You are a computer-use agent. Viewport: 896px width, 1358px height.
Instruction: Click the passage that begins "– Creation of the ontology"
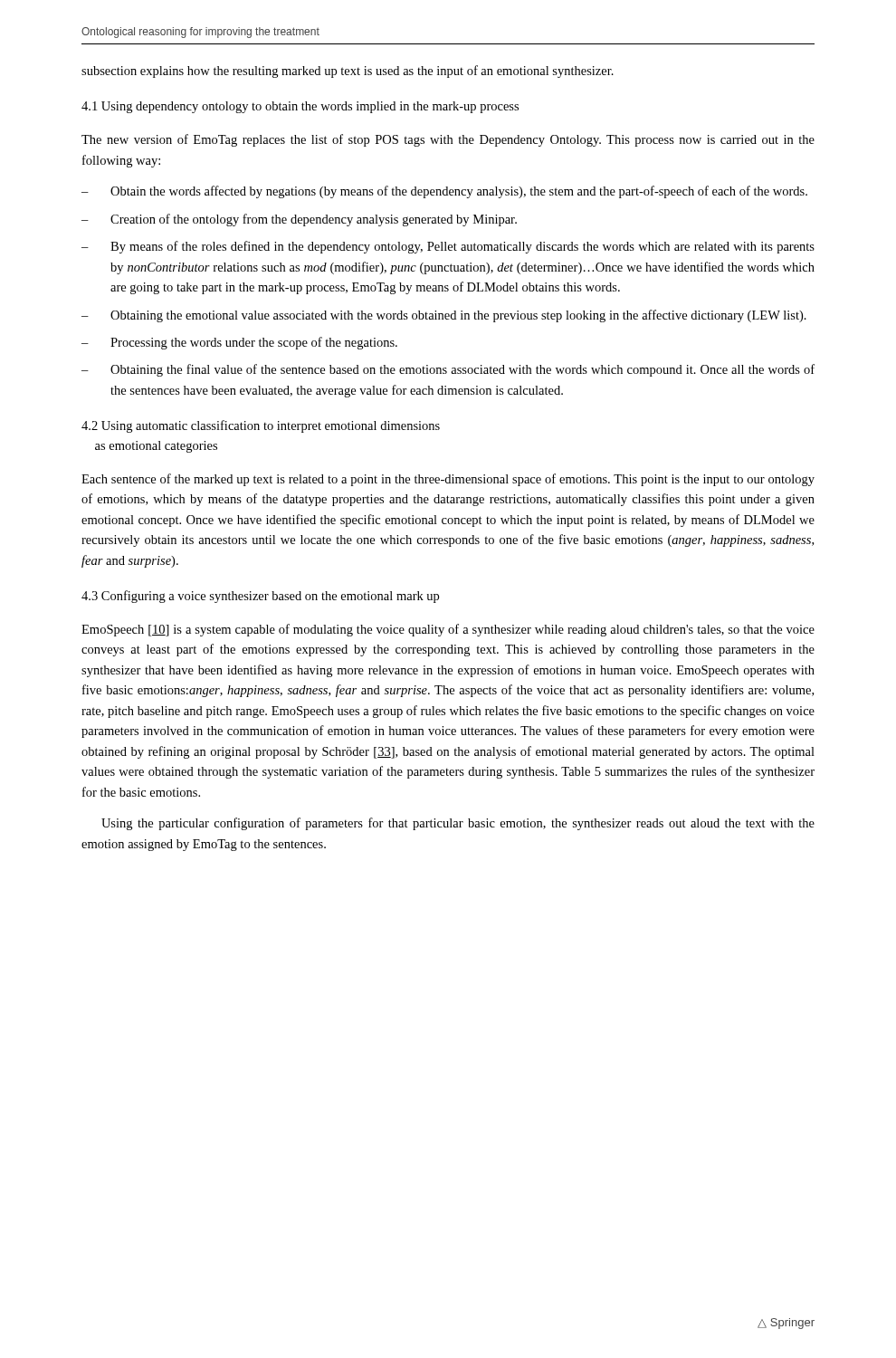point(448,219)
